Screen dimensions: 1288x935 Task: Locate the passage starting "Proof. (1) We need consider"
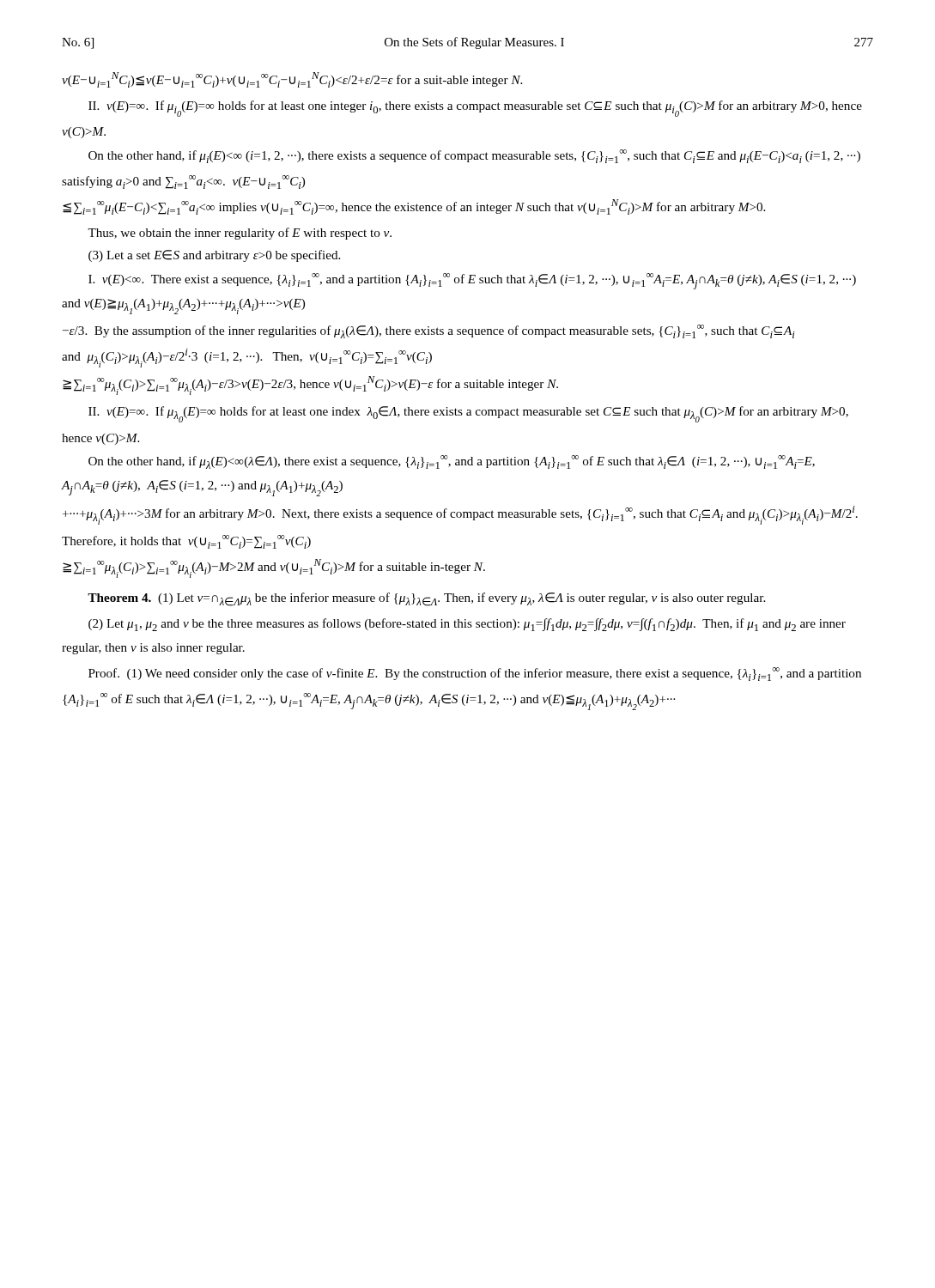462,687
